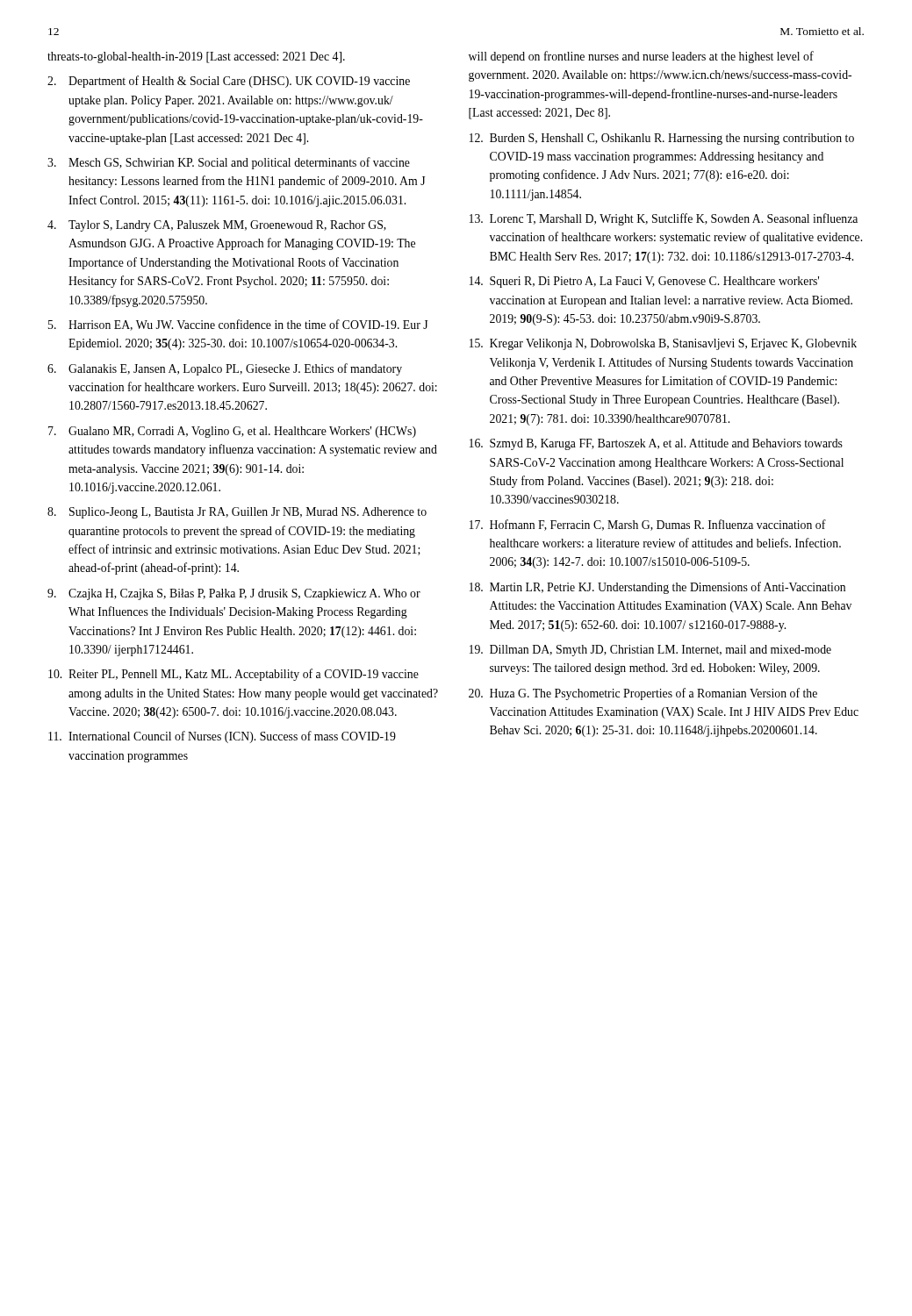Image resolution: width=912 pixels, height=1316 pixels.
Task: Select the region starting "18. Martin LR, Petrie"
Action: [666, 606]
